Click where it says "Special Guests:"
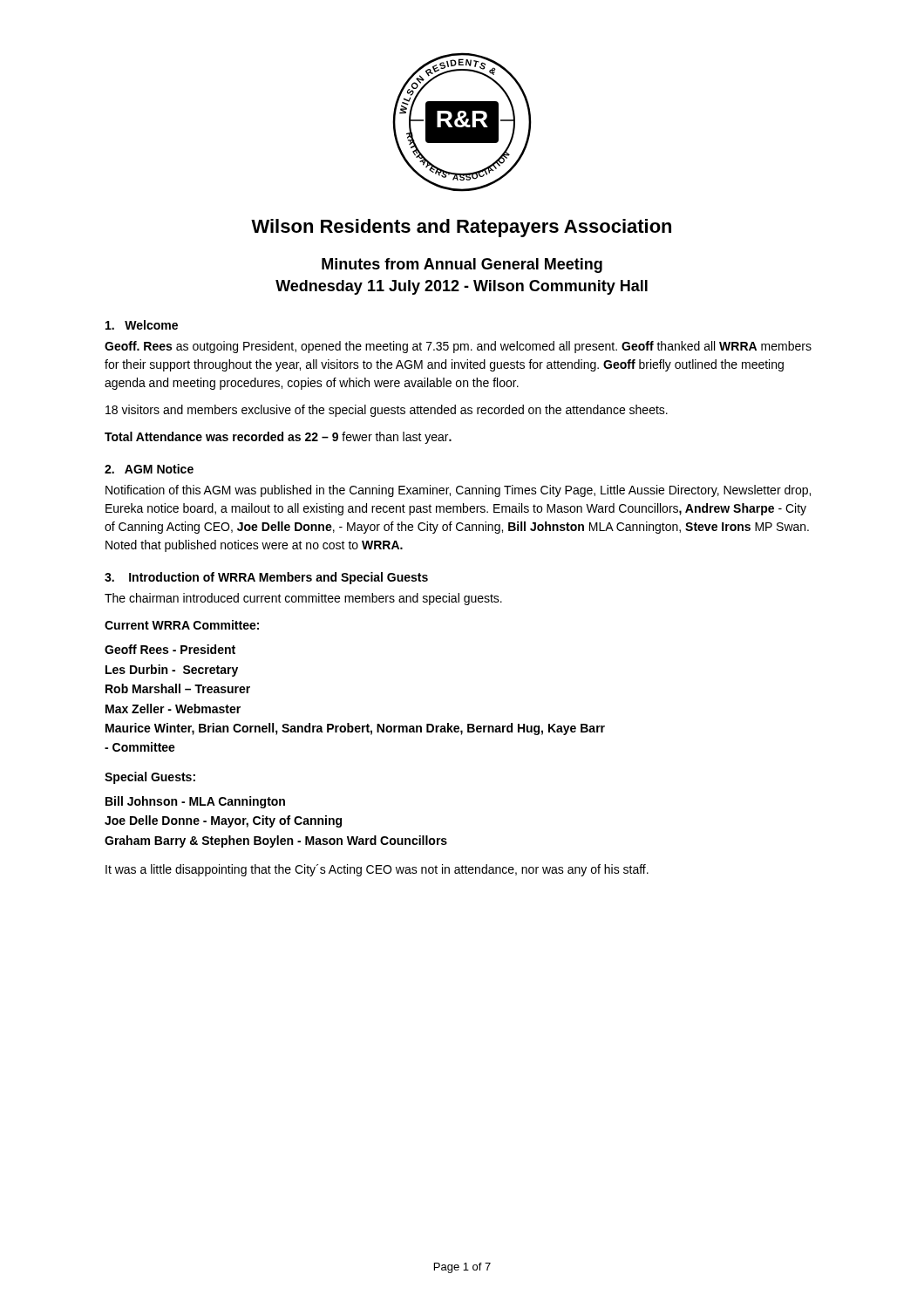Image resolution: width=924 pixels, height=1308 pixels. point(150,777)
